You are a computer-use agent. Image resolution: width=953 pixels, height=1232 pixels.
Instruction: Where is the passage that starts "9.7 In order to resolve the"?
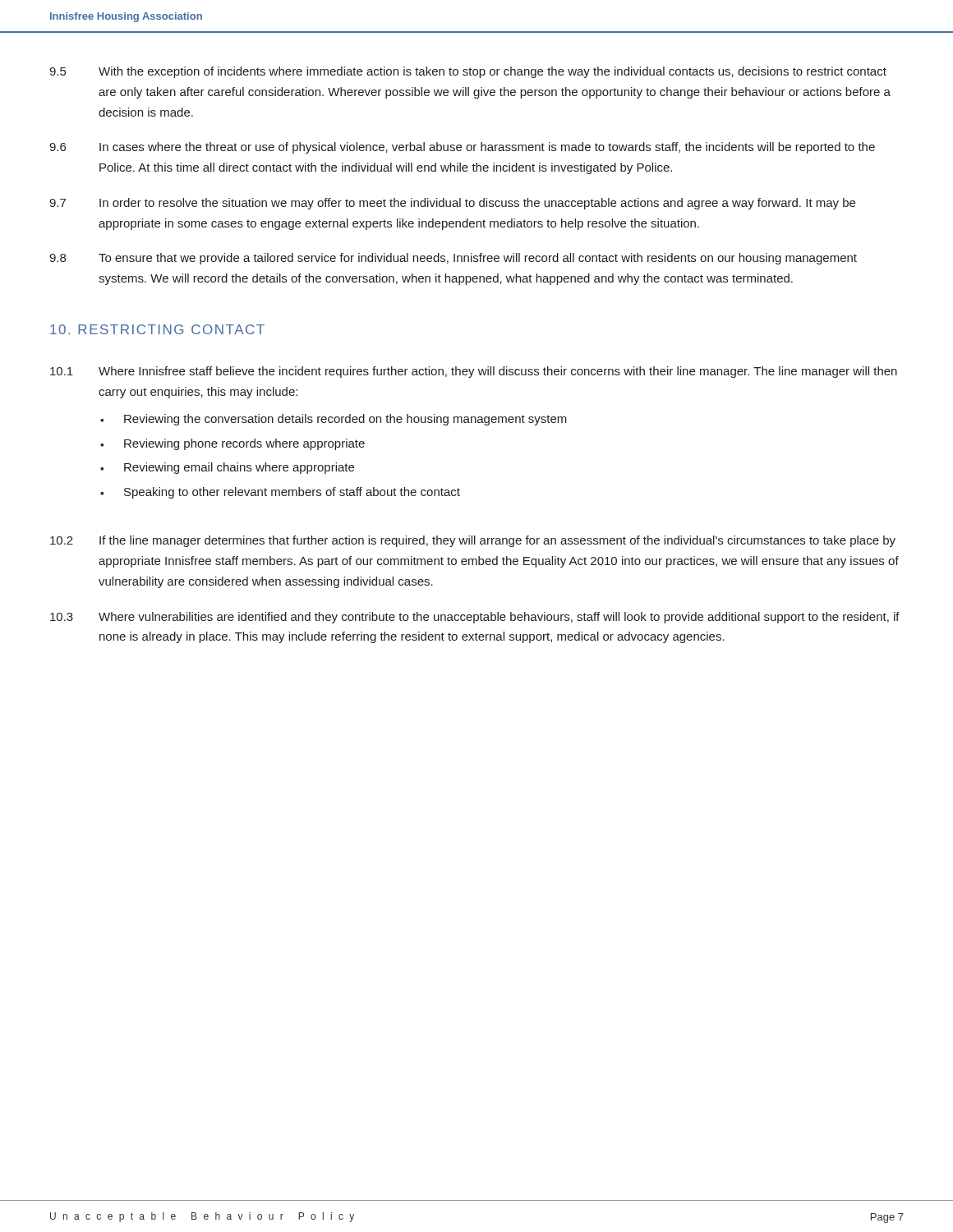pyautogui.click(x=476, y=213)
